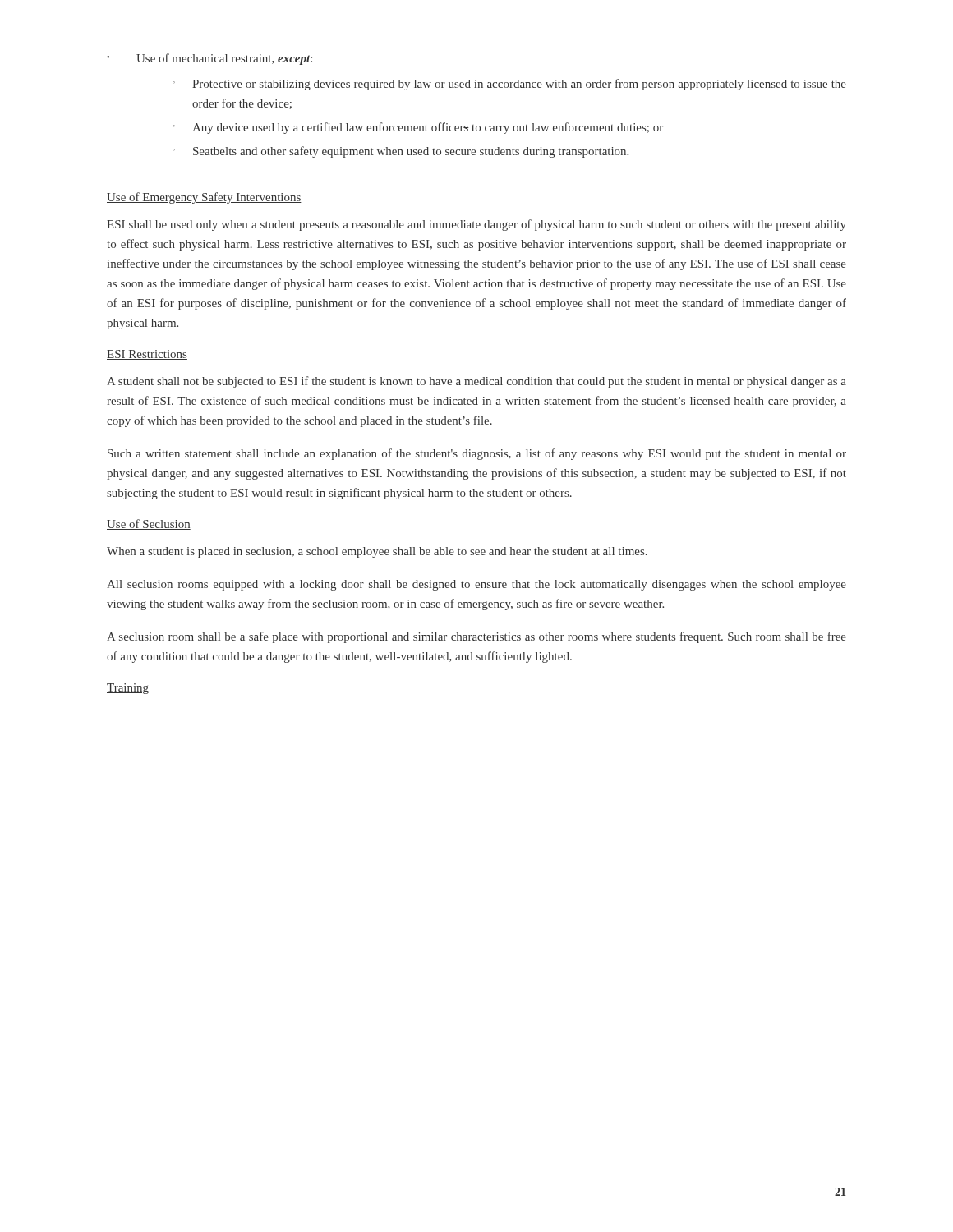This screenshot has height=1232, width=953.
Task: Select the text block with the text "Such a written statement shall include"
Action: point(476,473)
